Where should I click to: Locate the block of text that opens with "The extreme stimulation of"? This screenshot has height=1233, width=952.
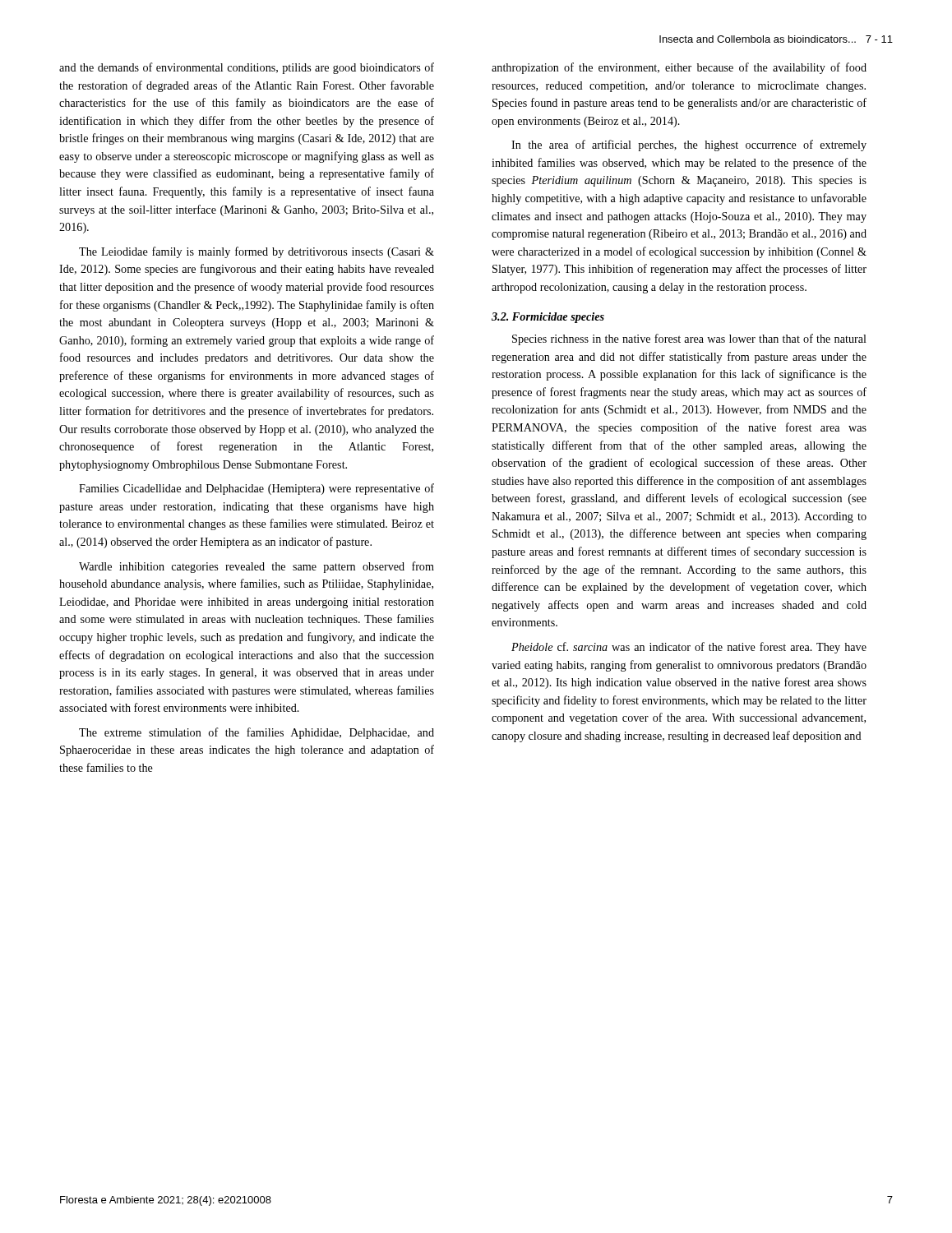[247, 751]
